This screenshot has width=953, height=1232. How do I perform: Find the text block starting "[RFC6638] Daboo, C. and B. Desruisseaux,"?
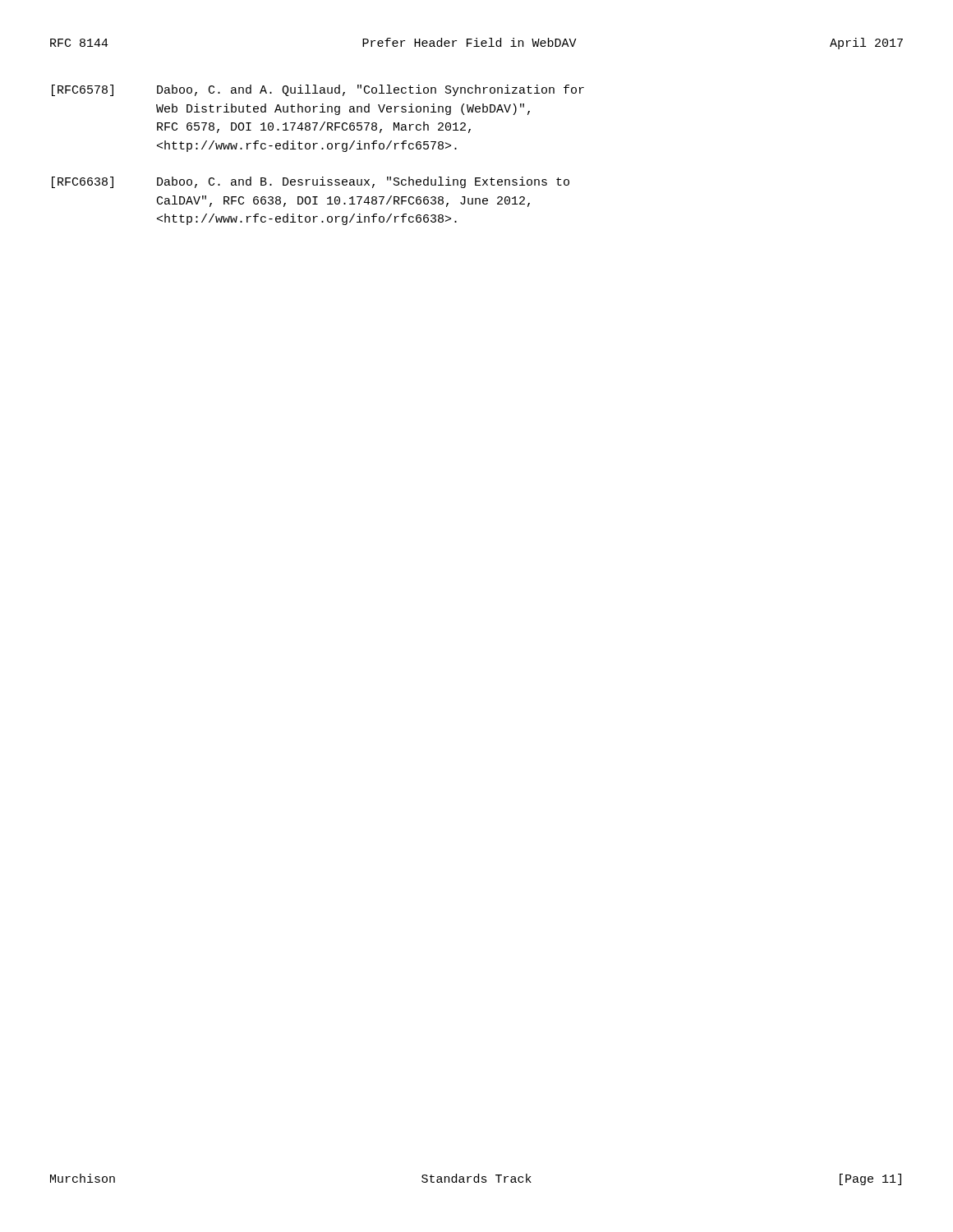pyautogui.click(x=476, y=202)
